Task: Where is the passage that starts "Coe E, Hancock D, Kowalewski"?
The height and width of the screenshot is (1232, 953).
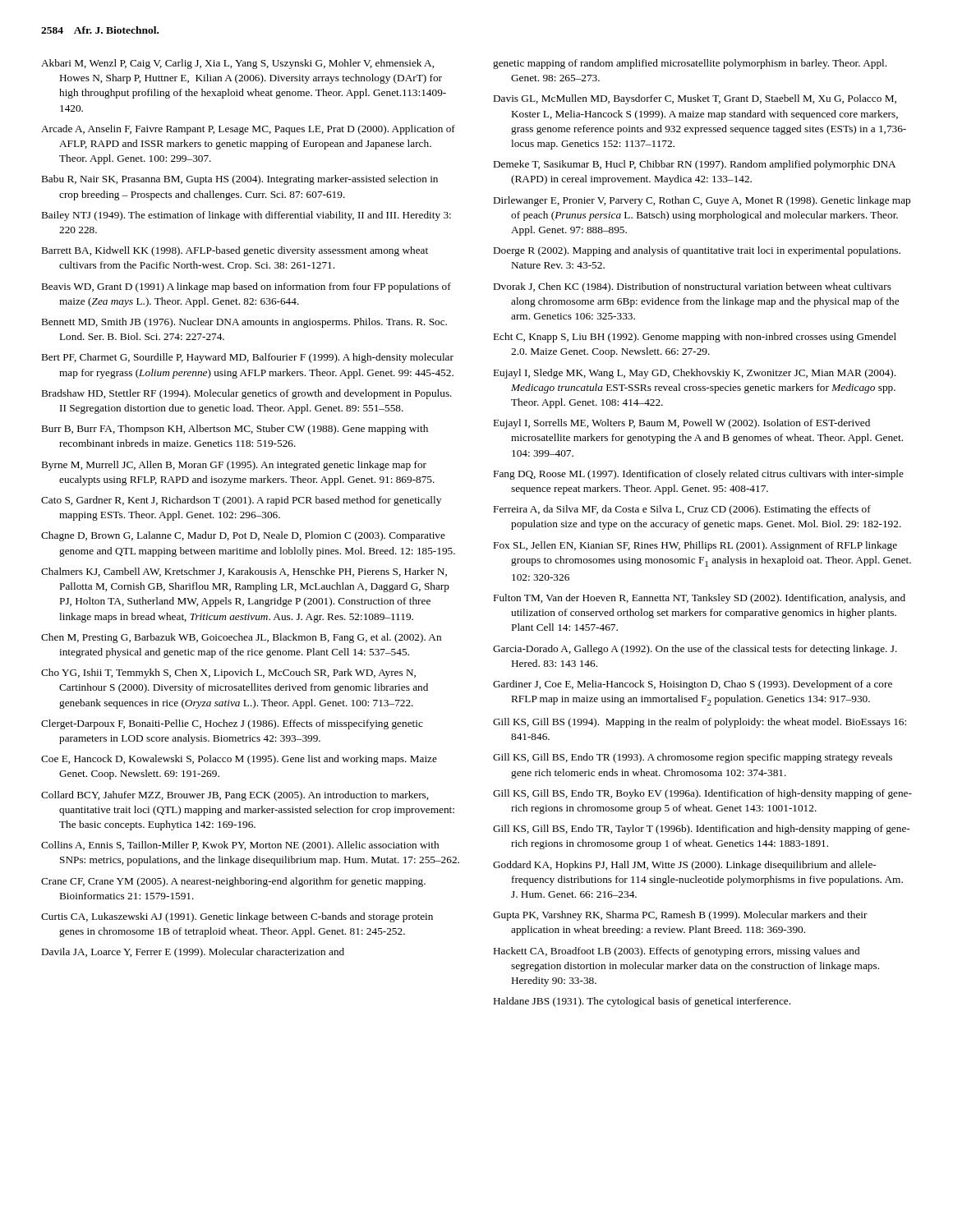Action: click(239, 766)
